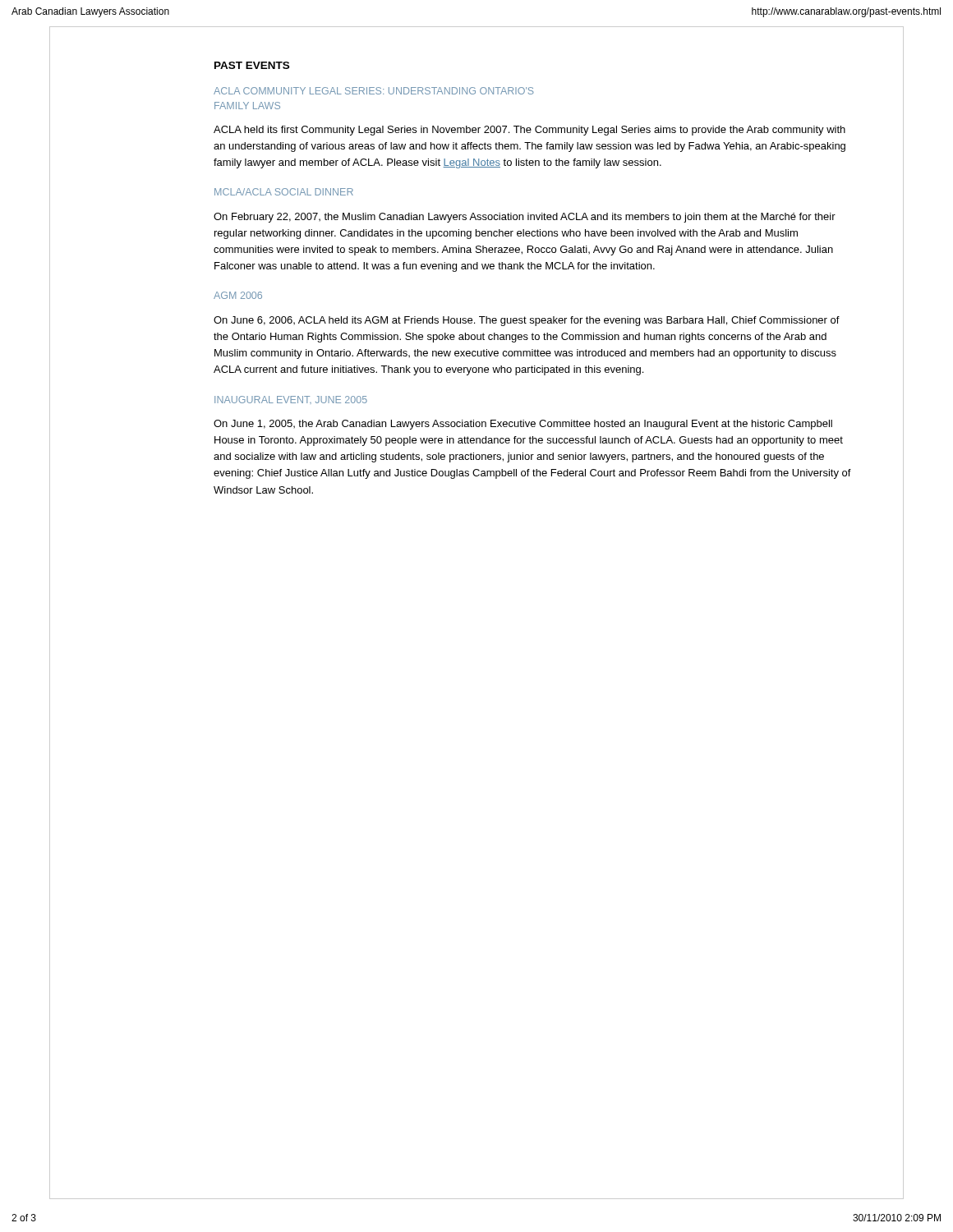Select the text starting "ACLA held its first Community Legal"
Viewport: 953px width, 1232px height.
530,146
